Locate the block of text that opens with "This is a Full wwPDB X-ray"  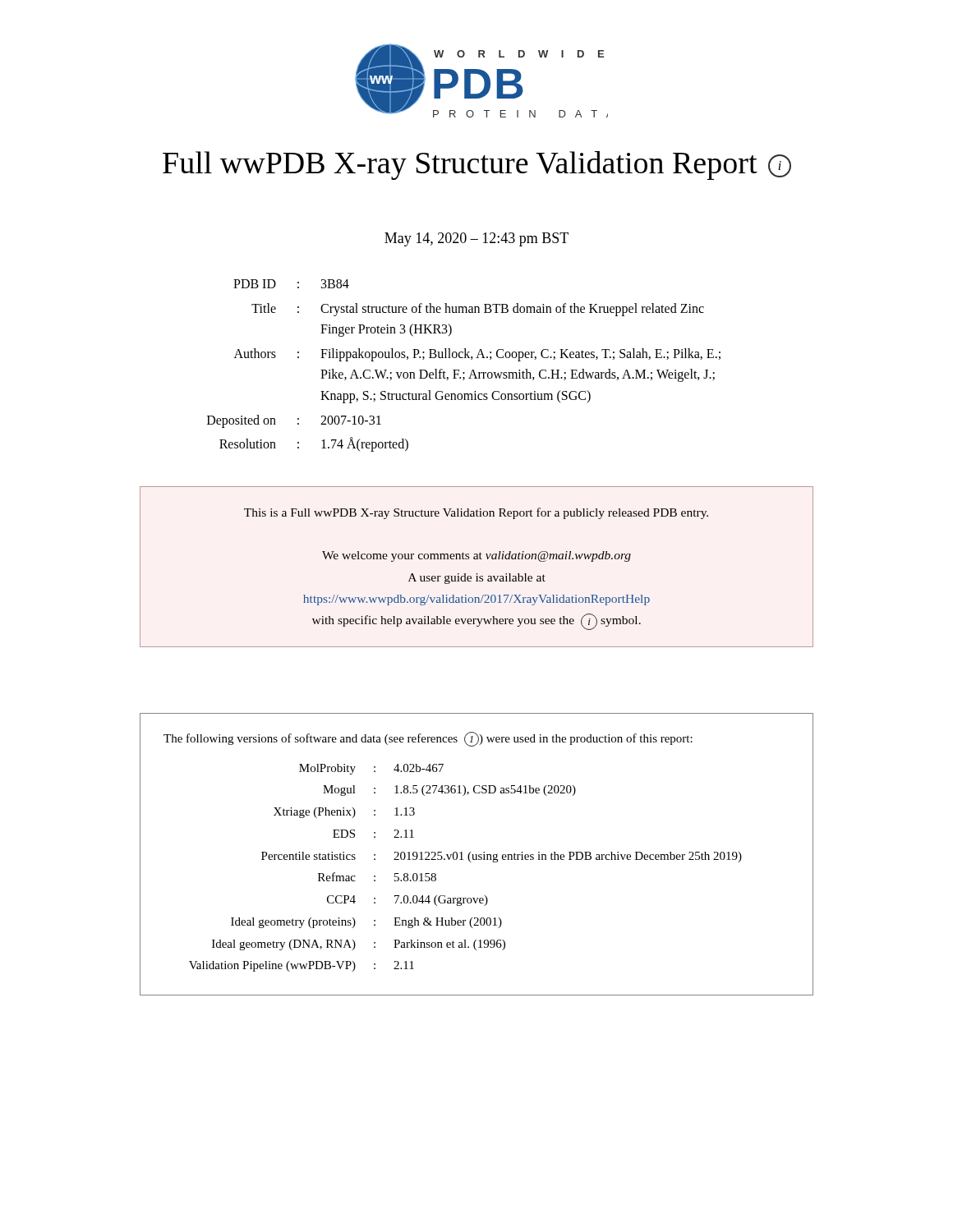click(x=476, y=567)
